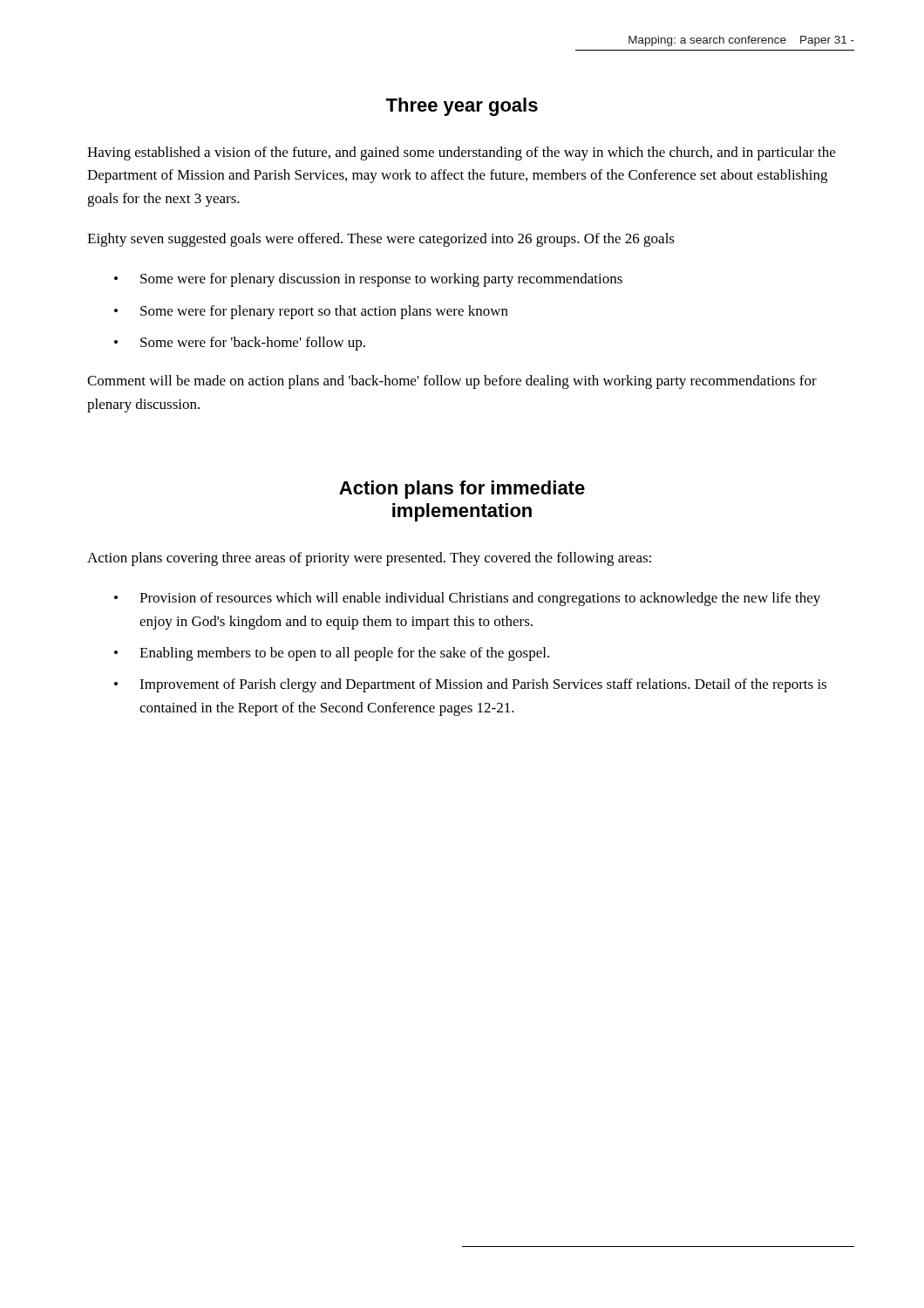Point to the text starting "Eighty seven suggested goals were offered. These"
Viewport: 924px width, 1308px height.
pyautogui.click(x=381, y=239)
